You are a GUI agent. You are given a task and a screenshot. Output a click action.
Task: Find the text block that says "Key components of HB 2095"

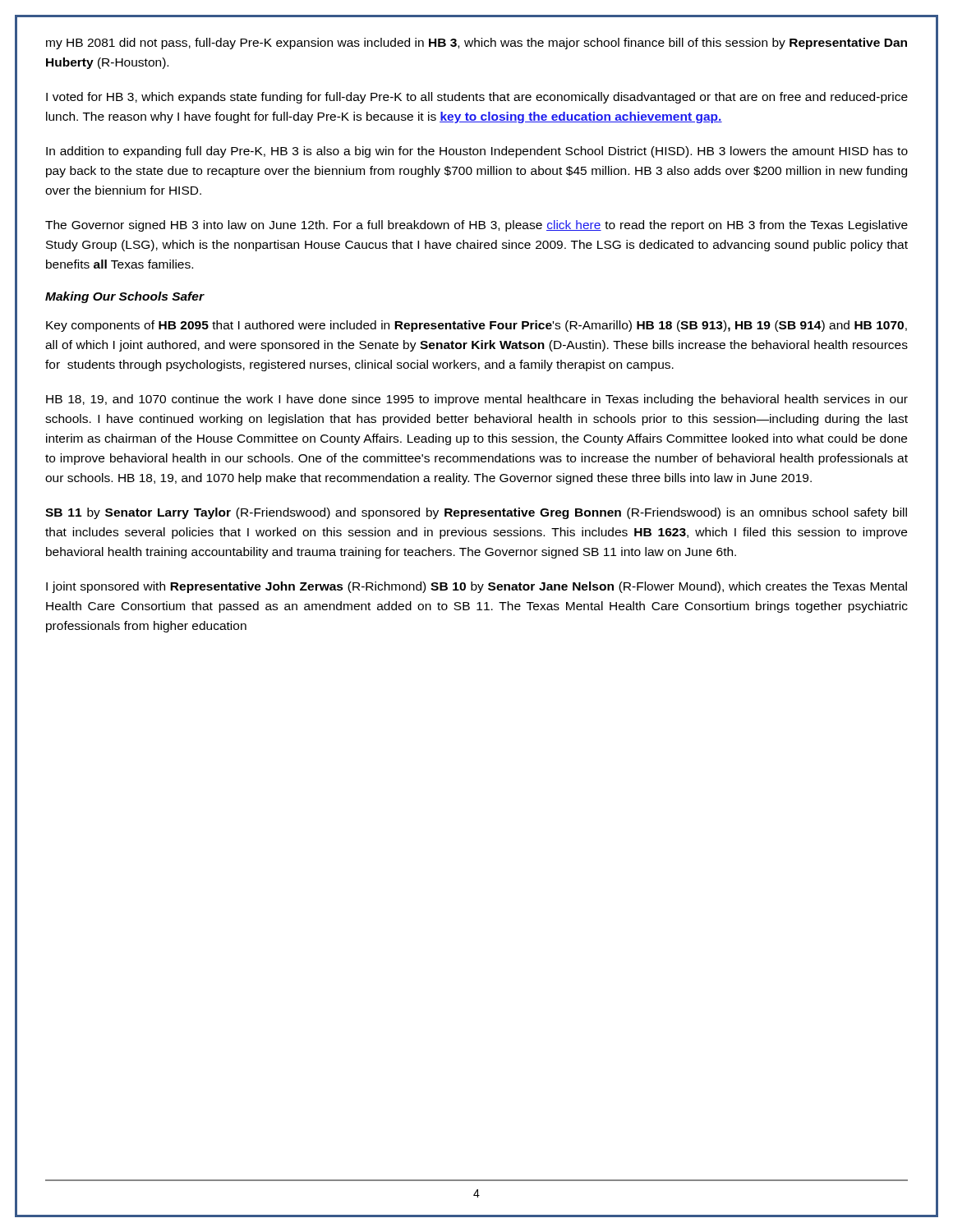point(476,345)
